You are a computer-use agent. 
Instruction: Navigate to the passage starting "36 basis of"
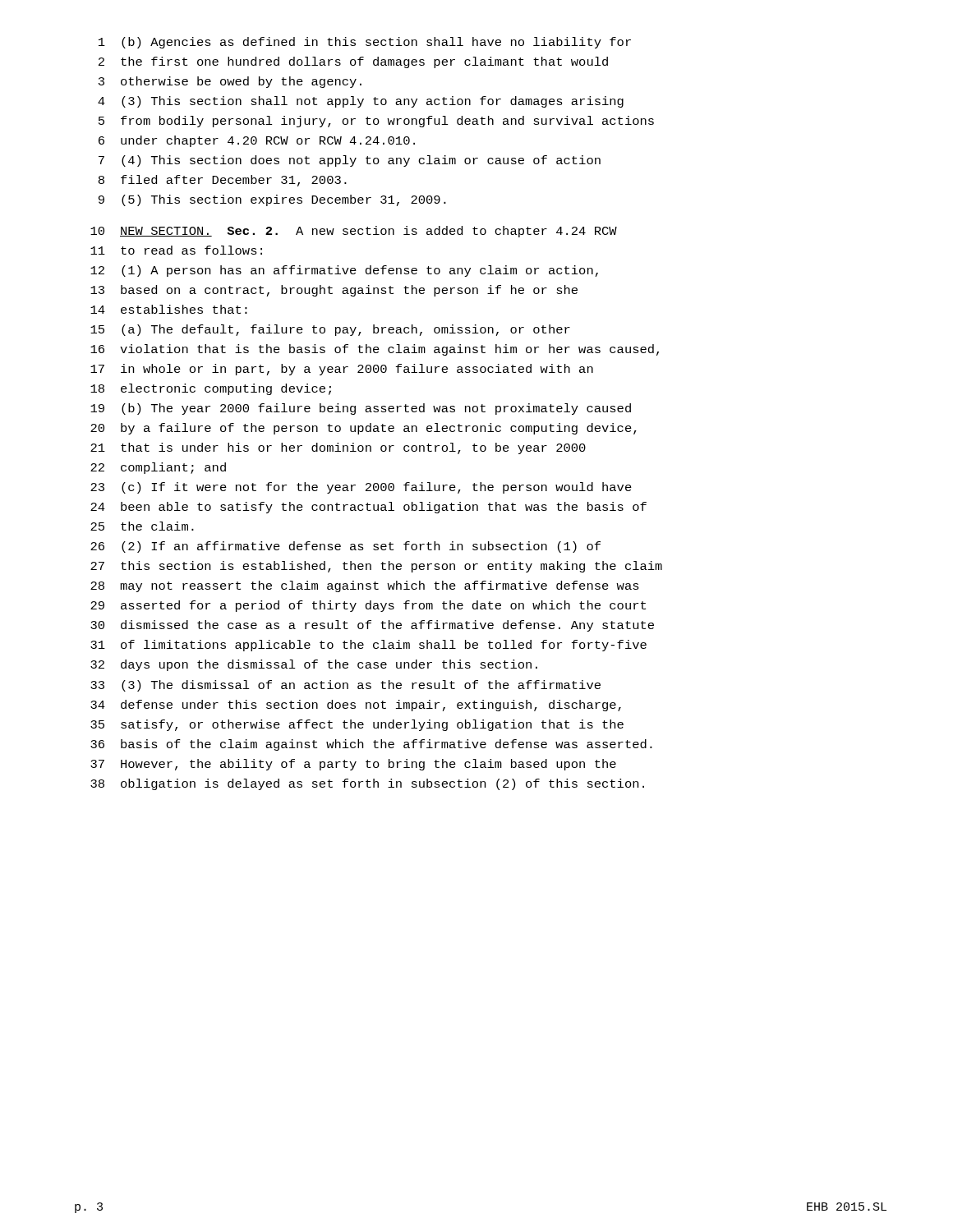pos(481,745)
